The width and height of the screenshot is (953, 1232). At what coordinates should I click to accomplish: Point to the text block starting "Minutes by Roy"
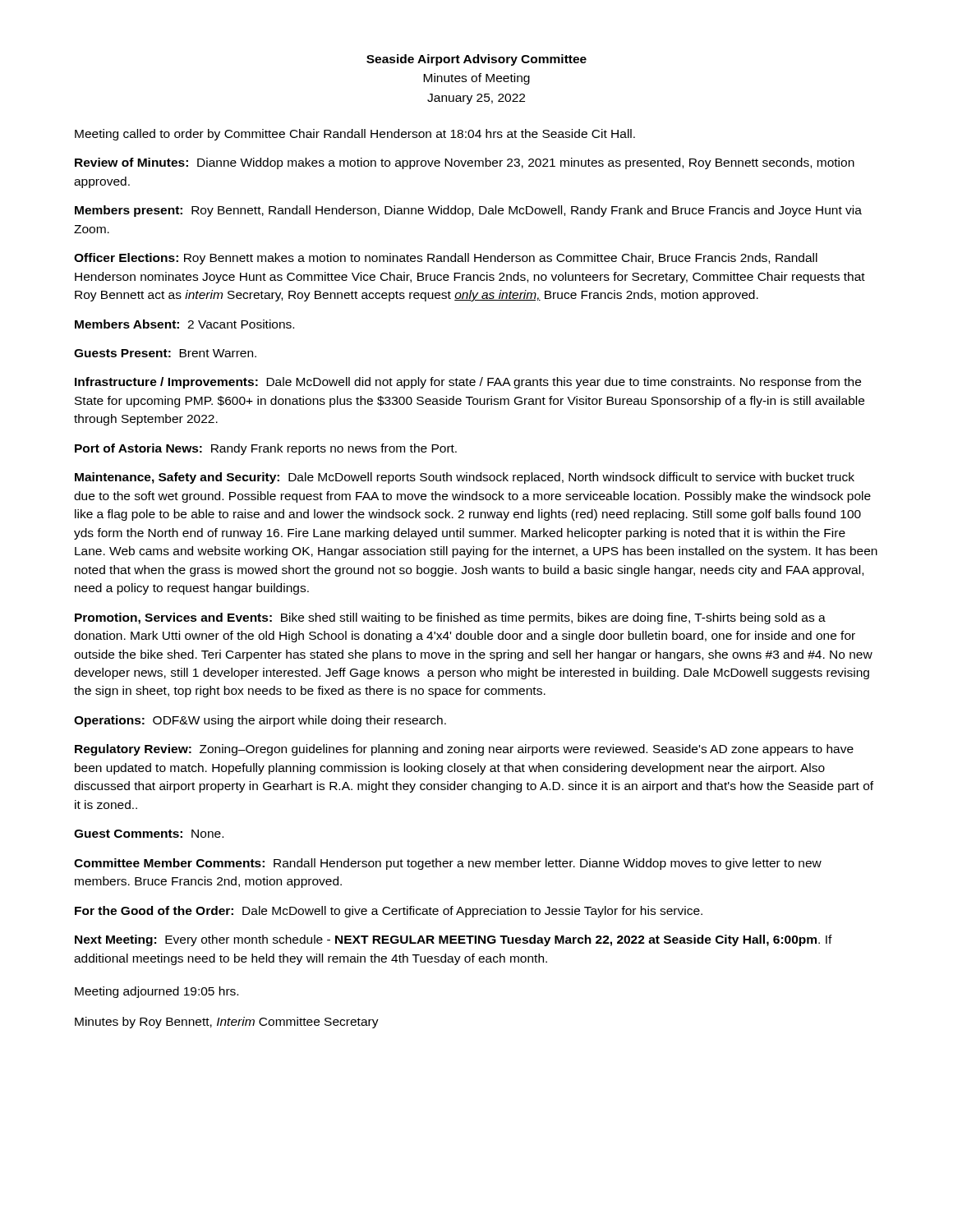click(227, 1023)
